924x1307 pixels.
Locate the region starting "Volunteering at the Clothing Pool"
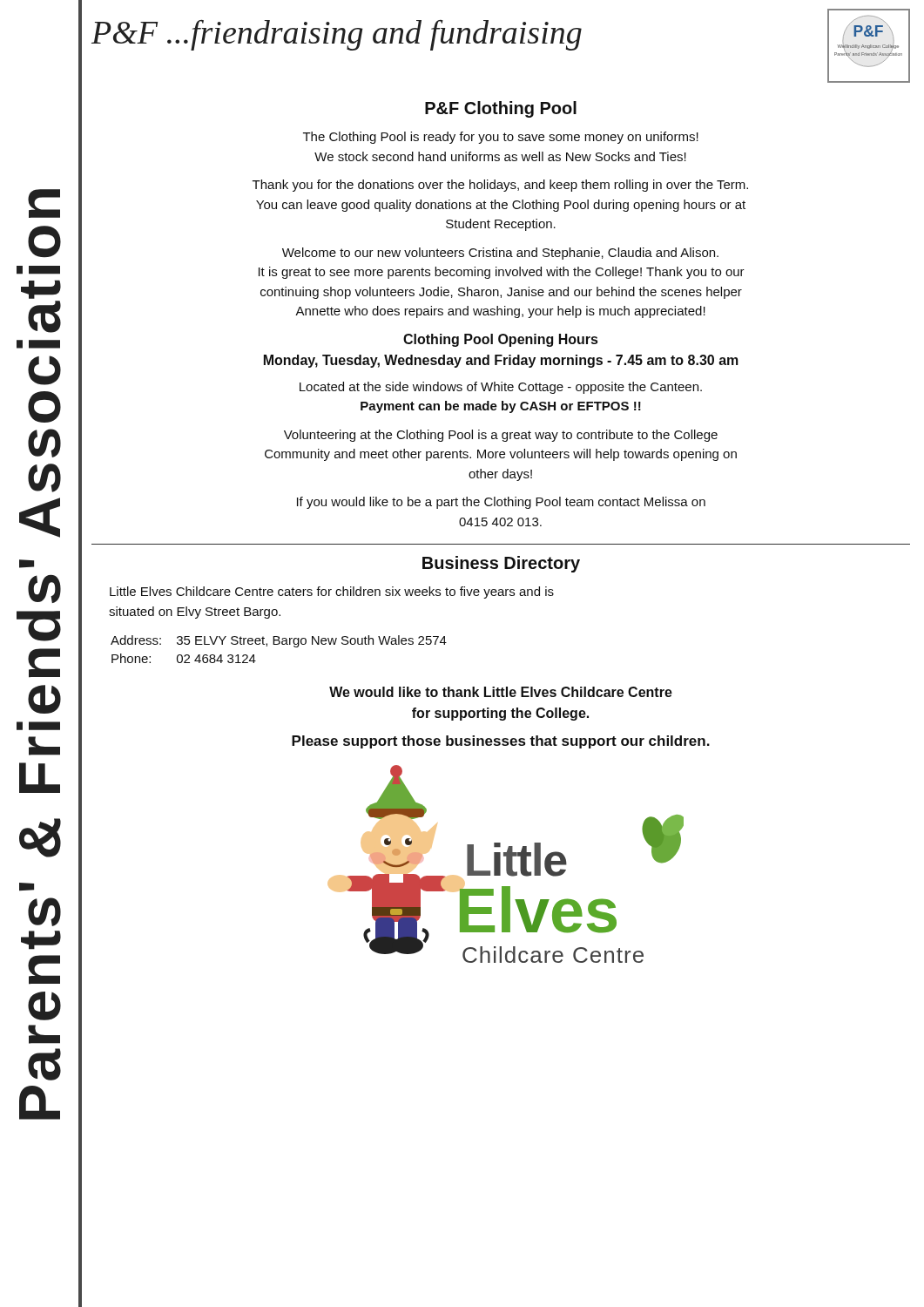coord(501,454)
